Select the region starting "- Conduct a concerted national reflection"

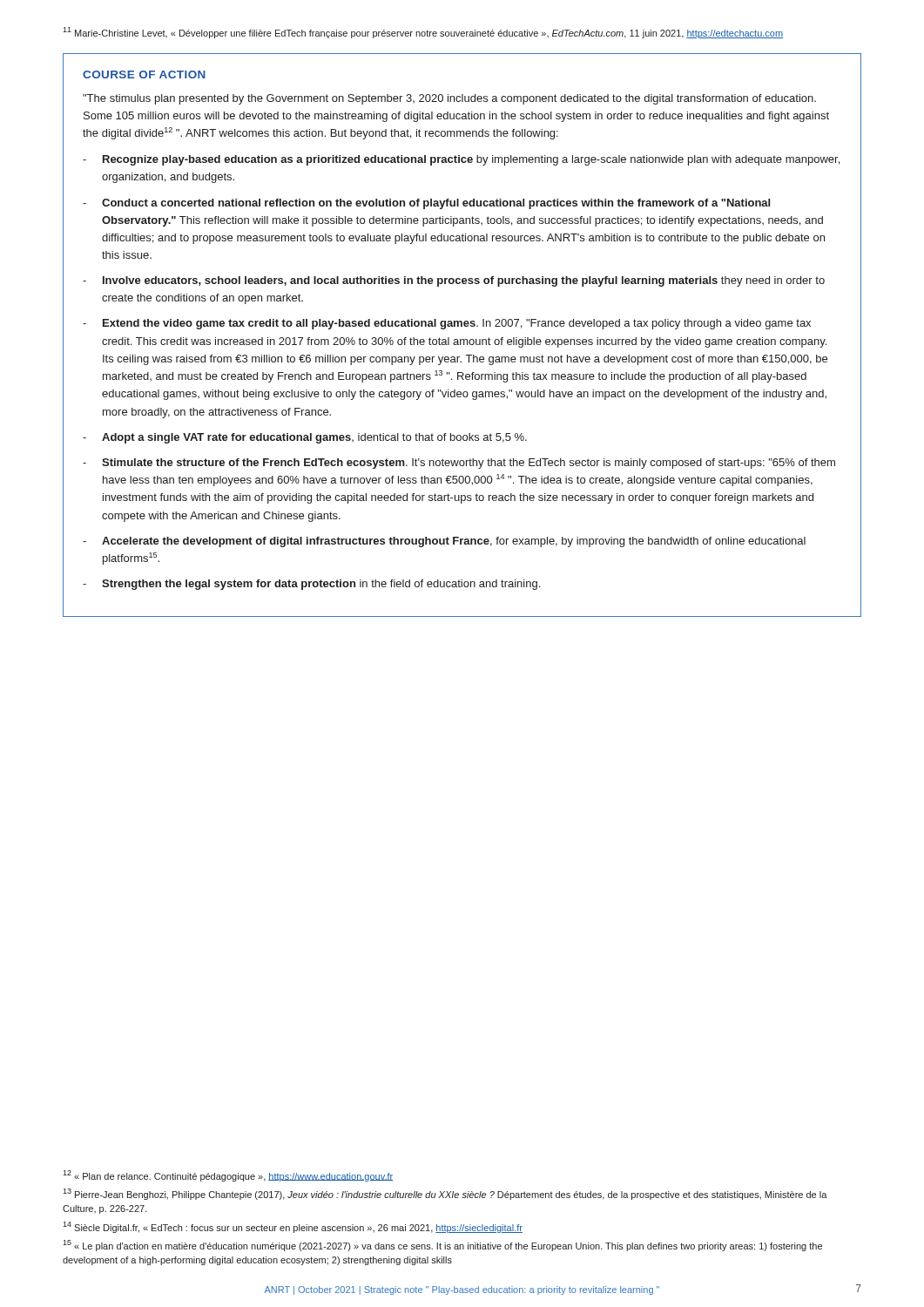tap(462, 229)
